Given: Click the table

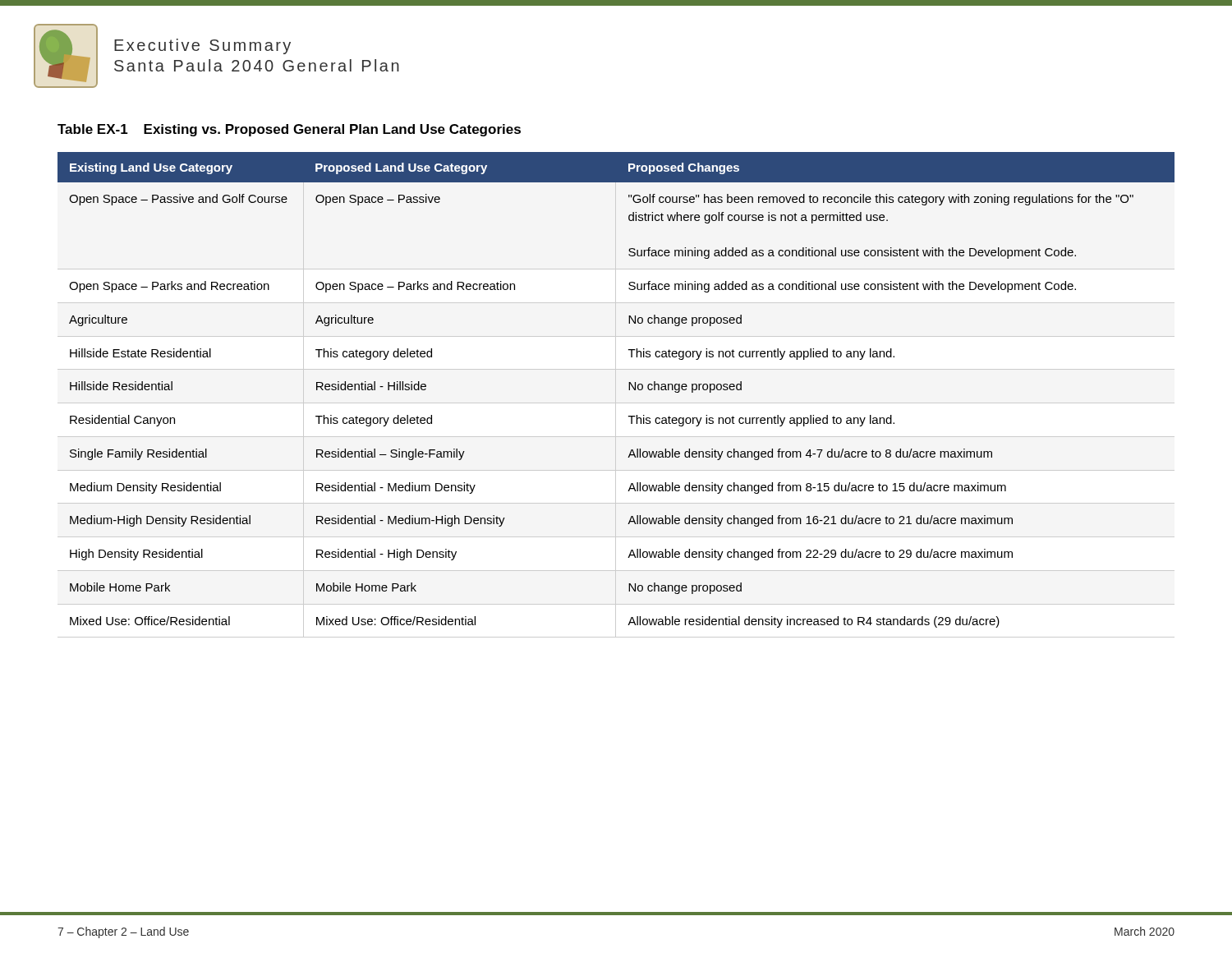Looking at the screenshot, I should click(x=616, y=395).
